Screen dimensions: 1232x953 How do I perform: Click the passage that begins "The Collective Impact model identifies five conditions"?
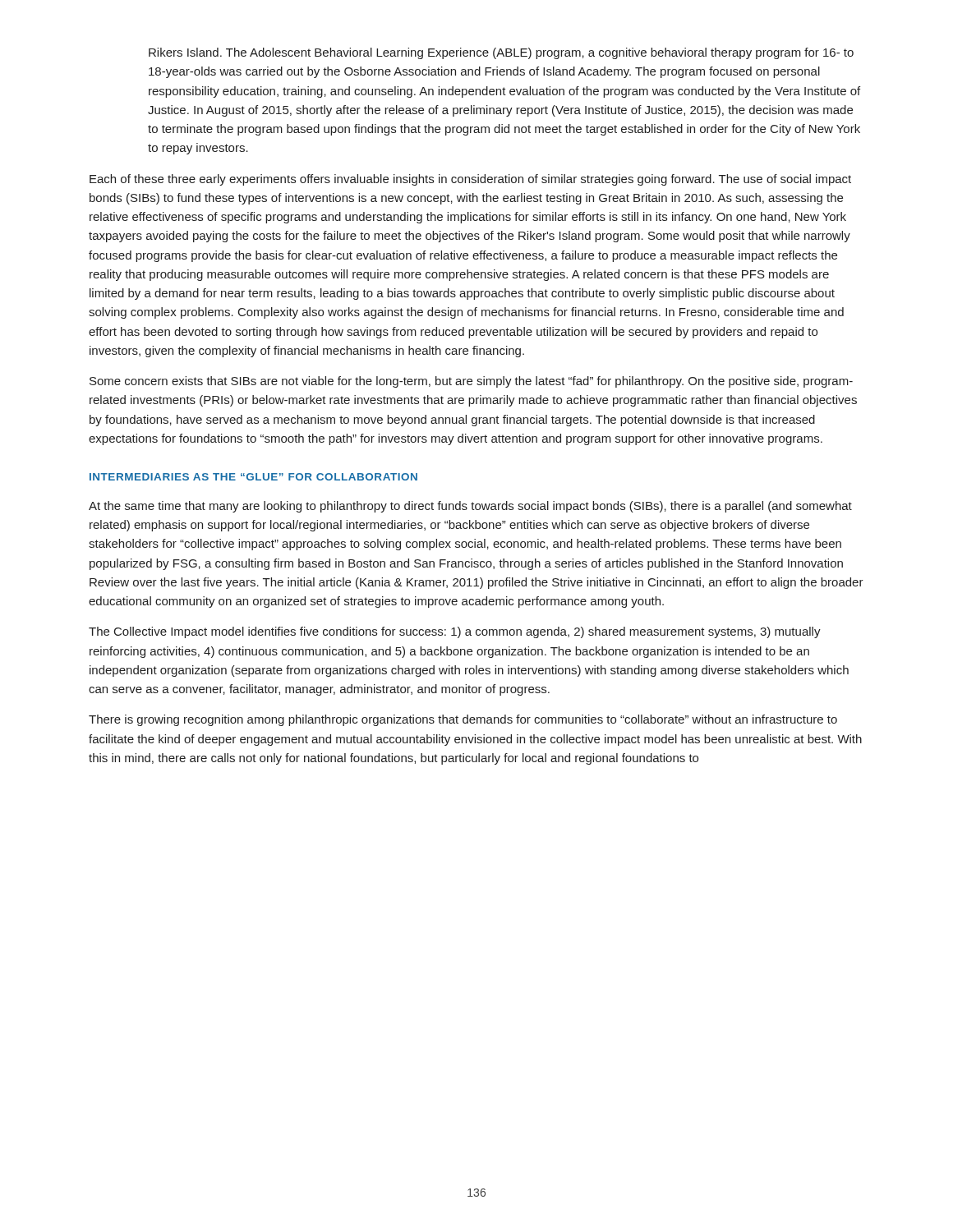[x=469, y=660]
